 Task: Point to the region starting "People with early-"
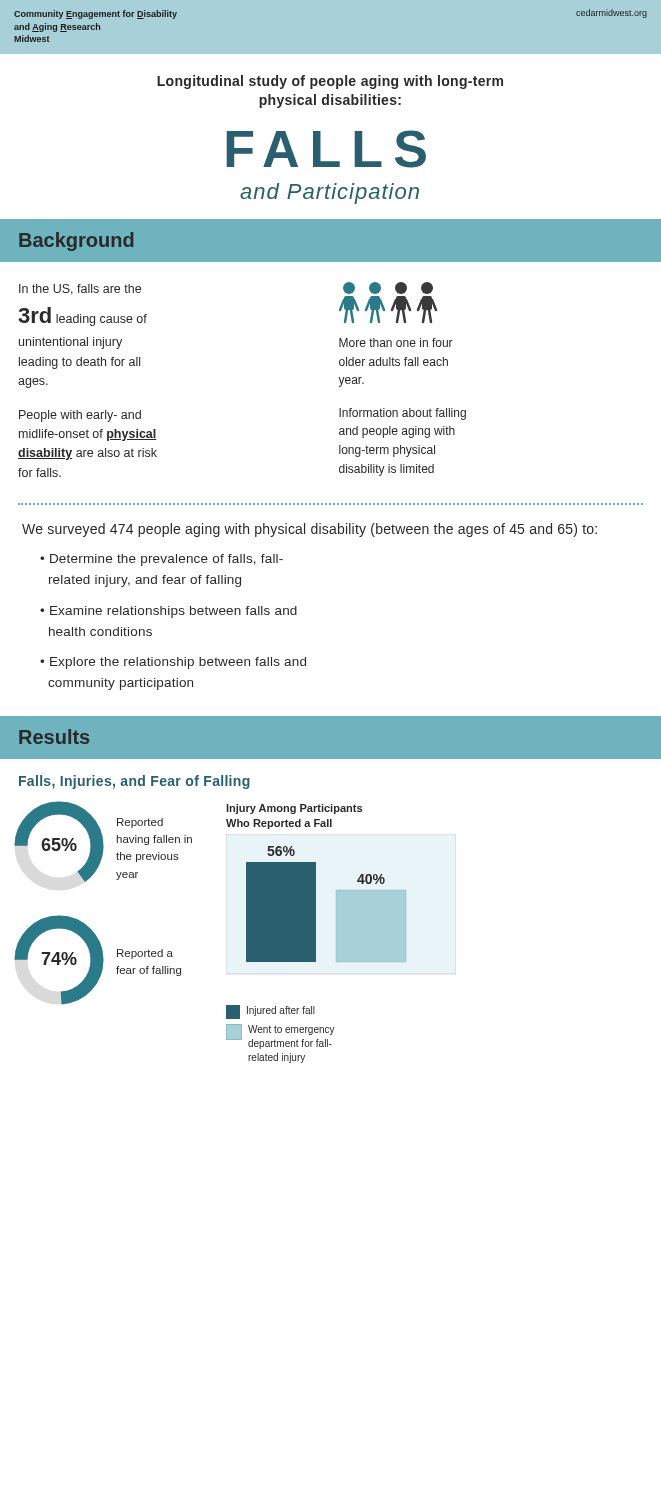[x=87, y=444]
